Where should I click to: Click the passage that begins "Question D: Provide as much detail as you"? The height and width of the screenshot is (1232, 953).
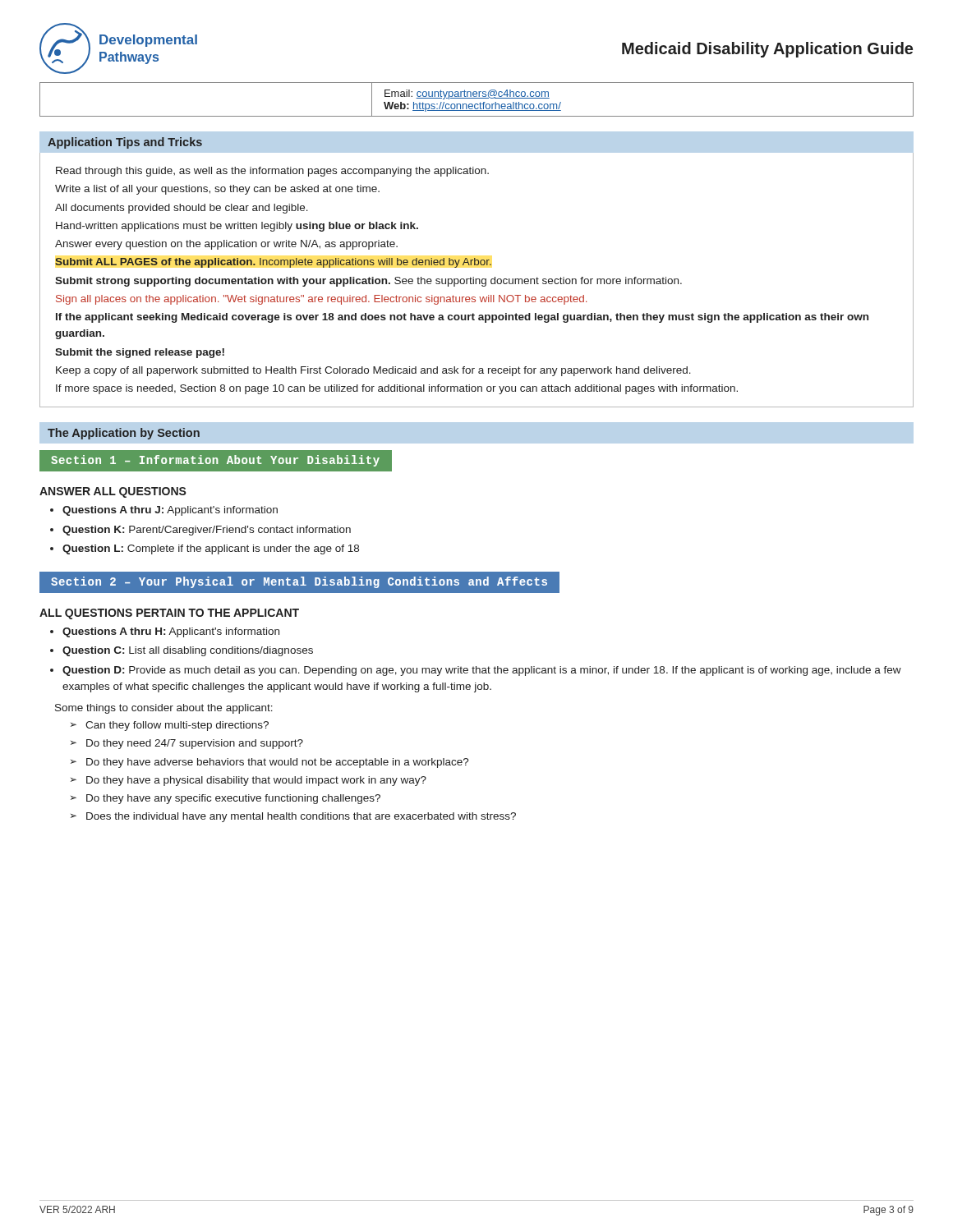pos(482,678)
